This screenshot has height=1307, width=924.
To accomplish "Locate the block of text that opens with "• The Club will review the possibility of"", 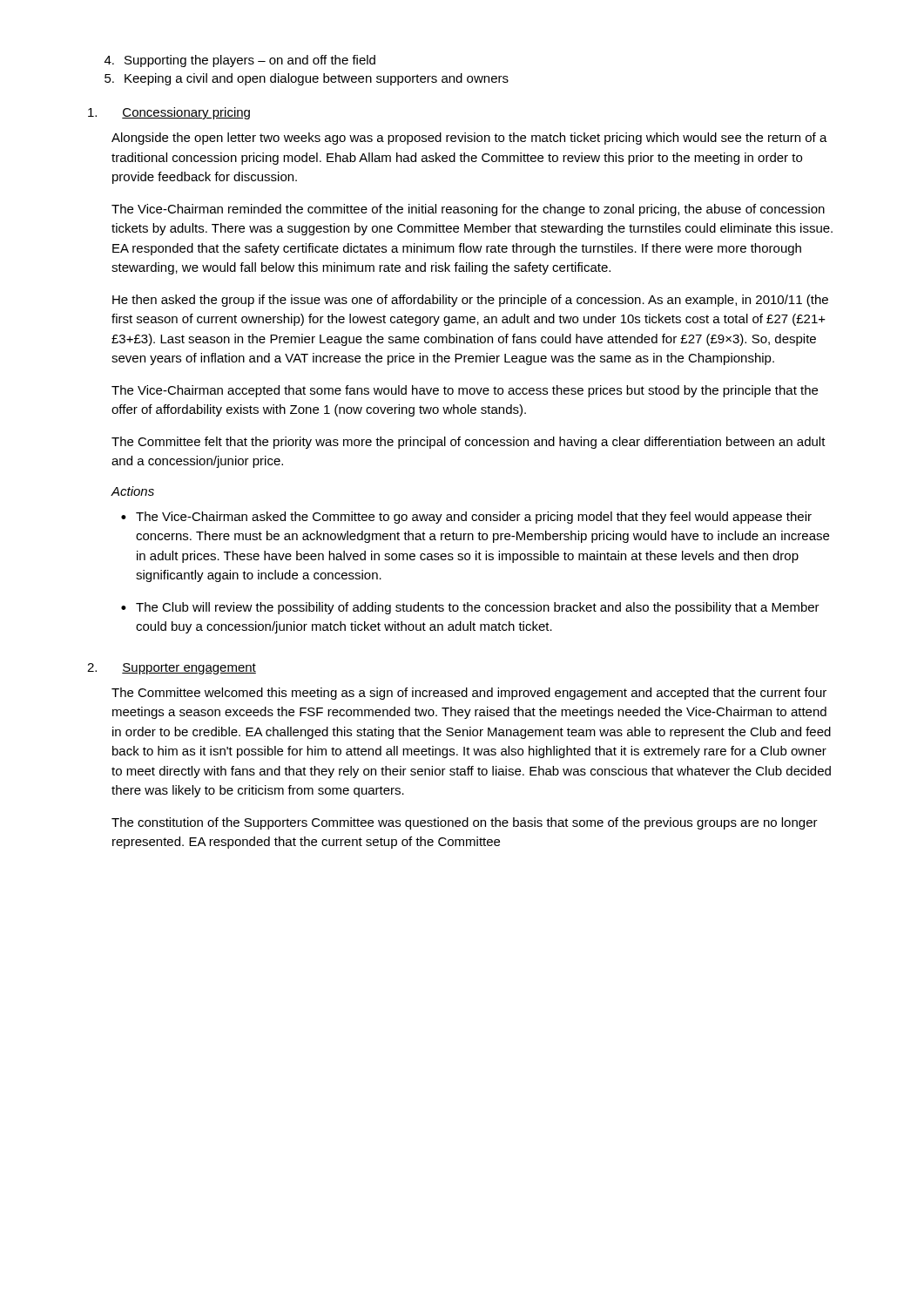I will (x=474, y=617).
